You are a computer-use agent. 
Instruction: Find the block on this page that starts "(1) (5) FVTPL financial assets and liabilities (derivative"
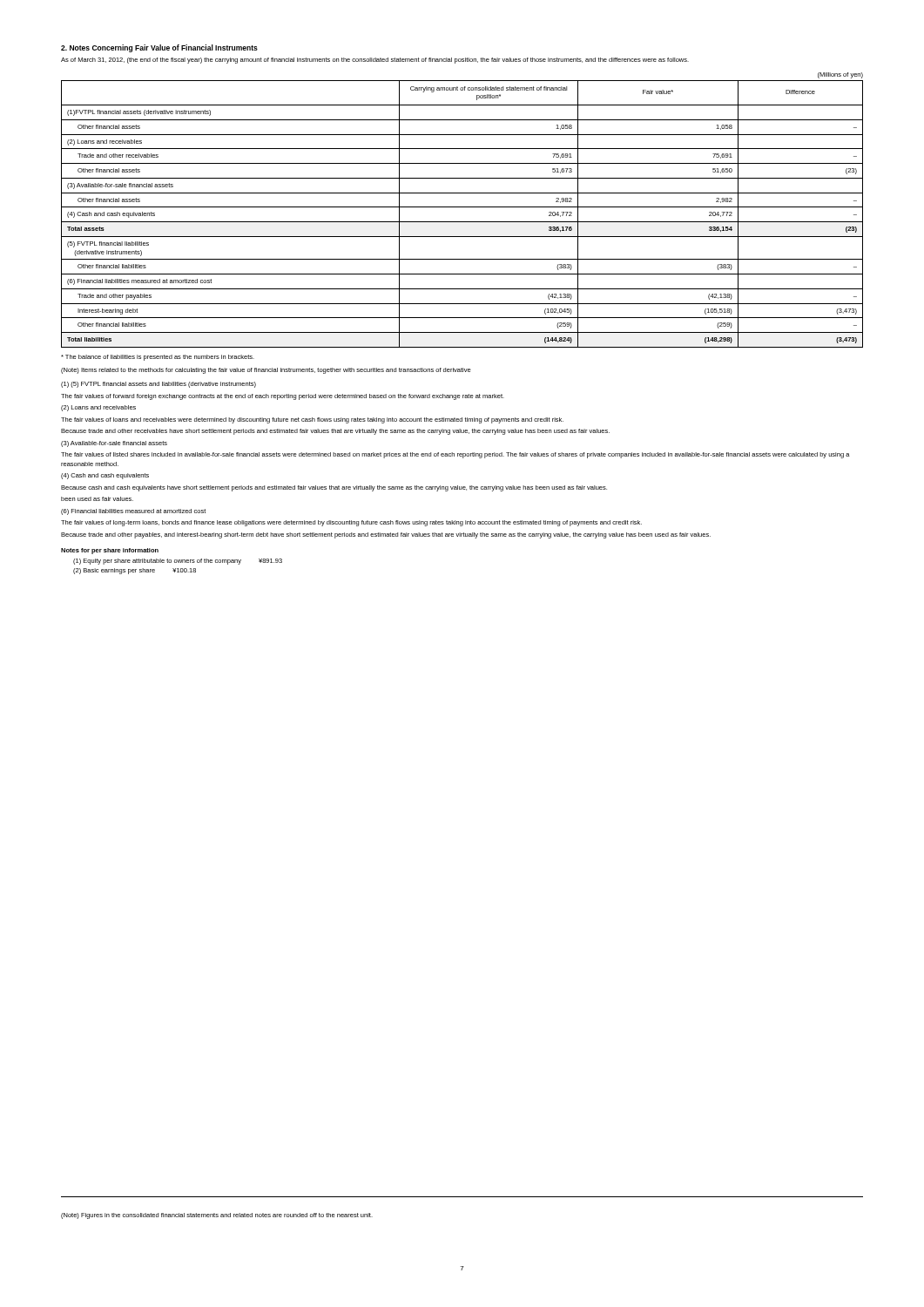(462, 460)
